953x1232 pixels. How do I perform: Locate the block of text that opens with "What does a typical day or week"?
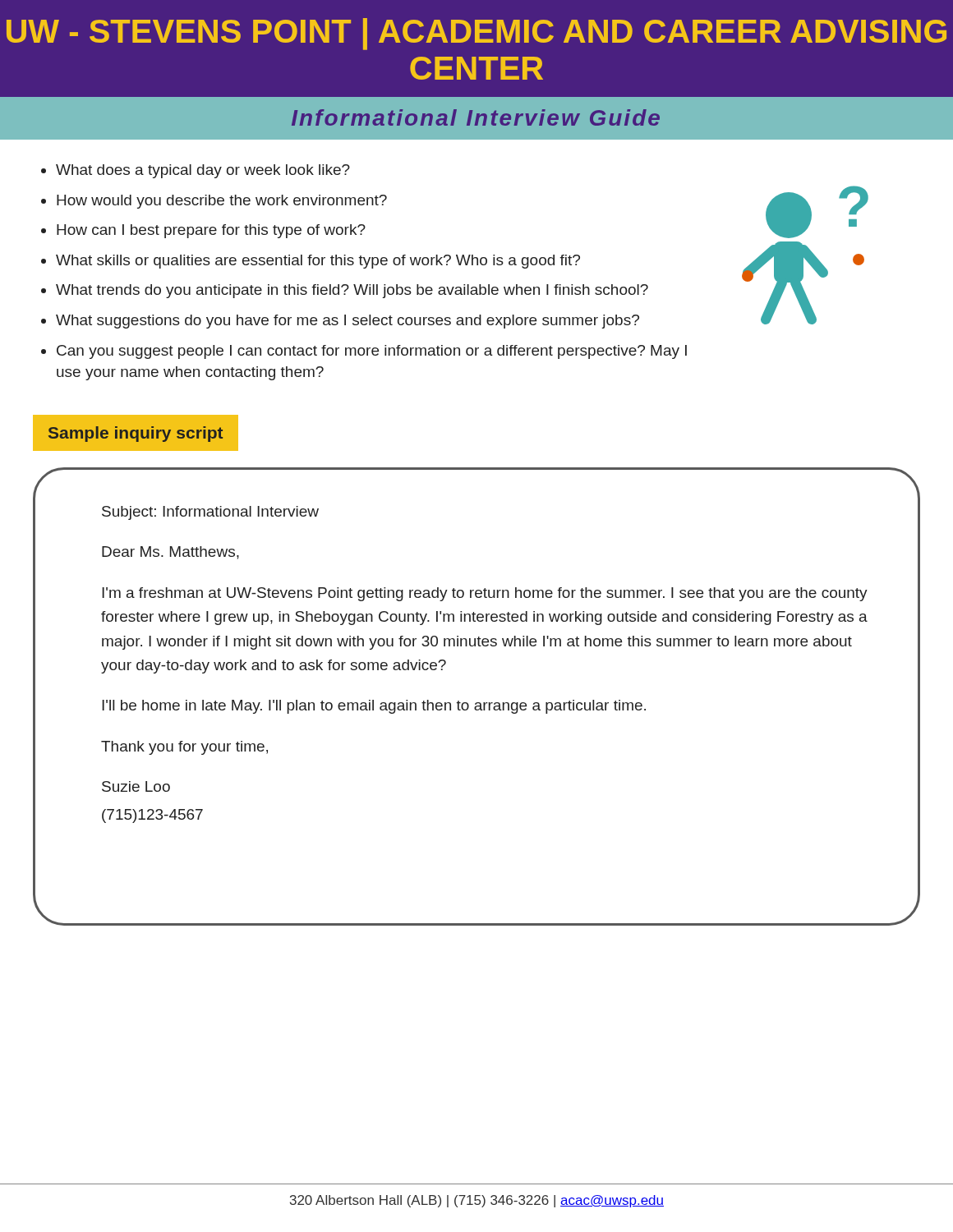(203, 170)
